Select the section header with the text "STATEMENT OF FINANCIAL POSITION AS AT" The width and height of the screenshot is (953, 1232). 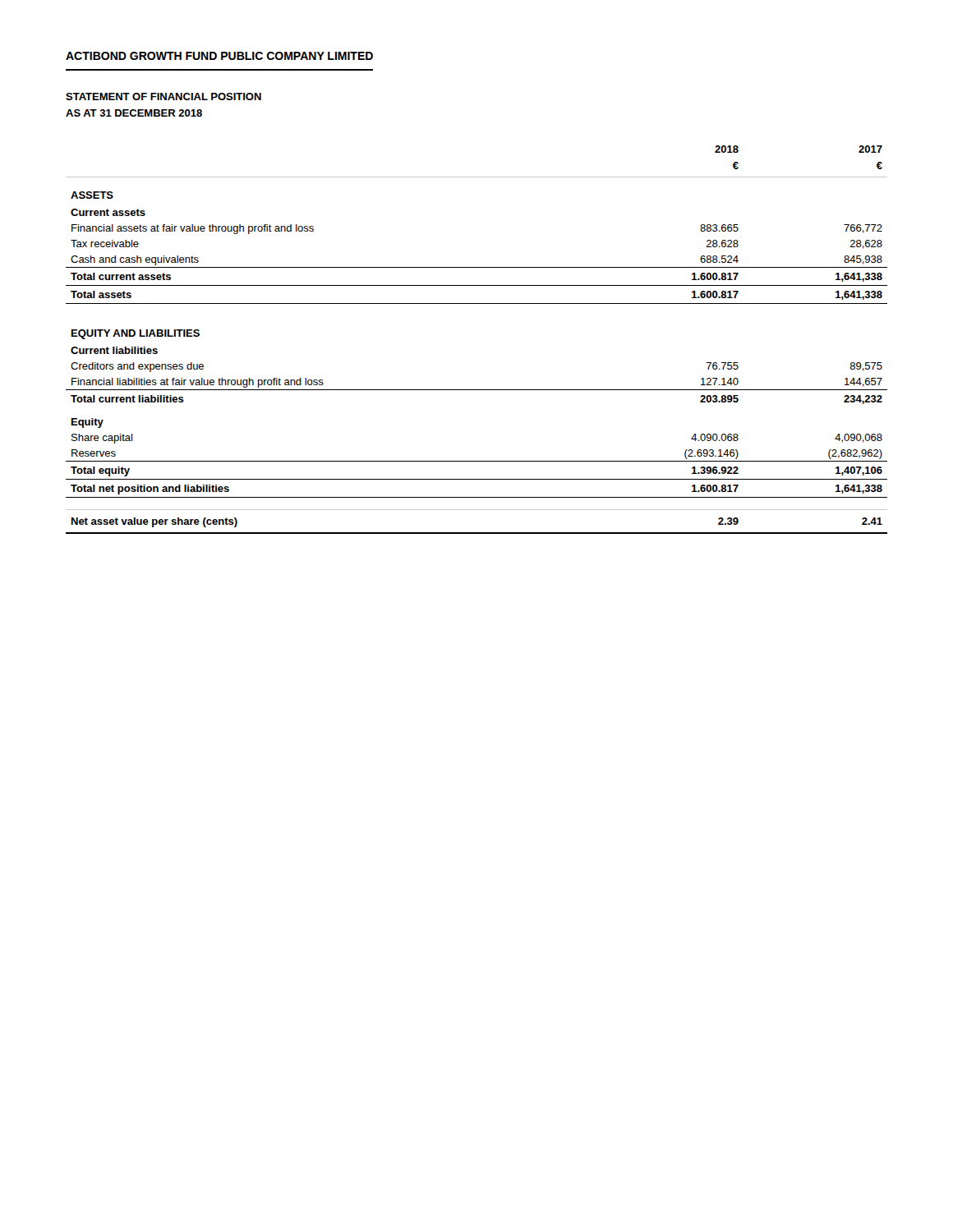click(x=164, y=105)
